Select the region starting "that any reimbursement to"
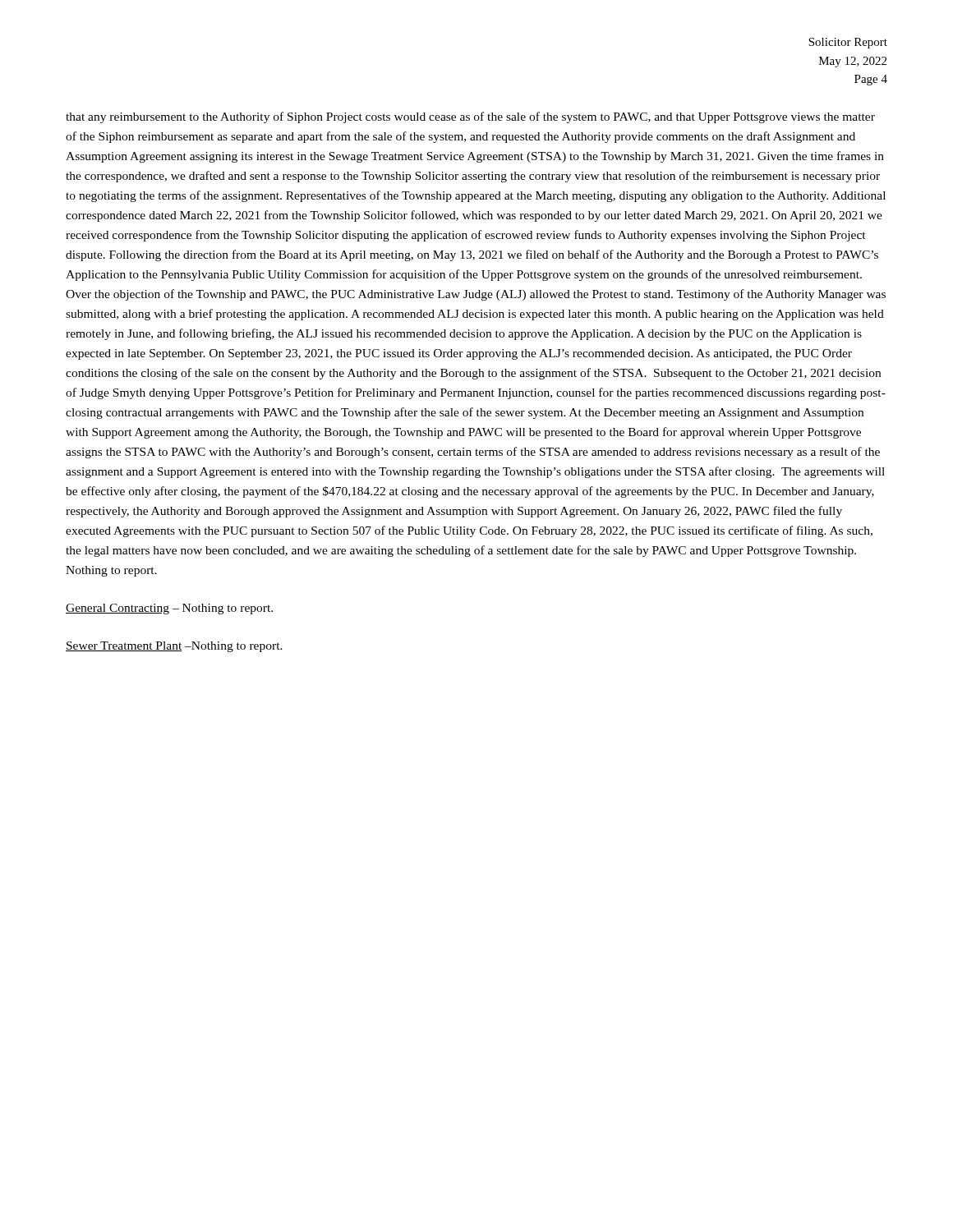Image resolution: width=953 pixels, height=1232 pixels. pos(476,343)
